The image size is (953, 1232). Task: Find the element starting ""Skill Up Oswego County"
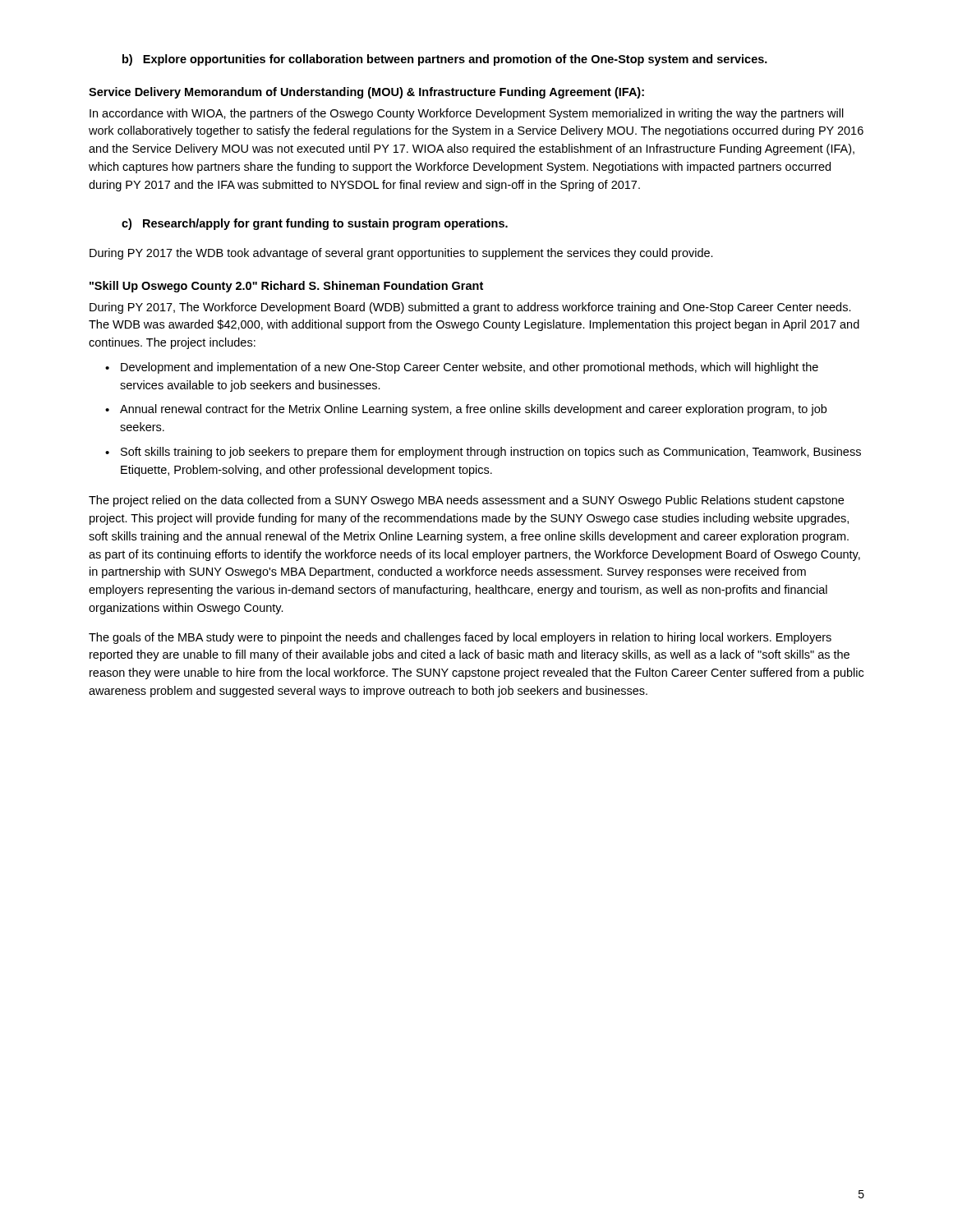(x=476, y=286)
